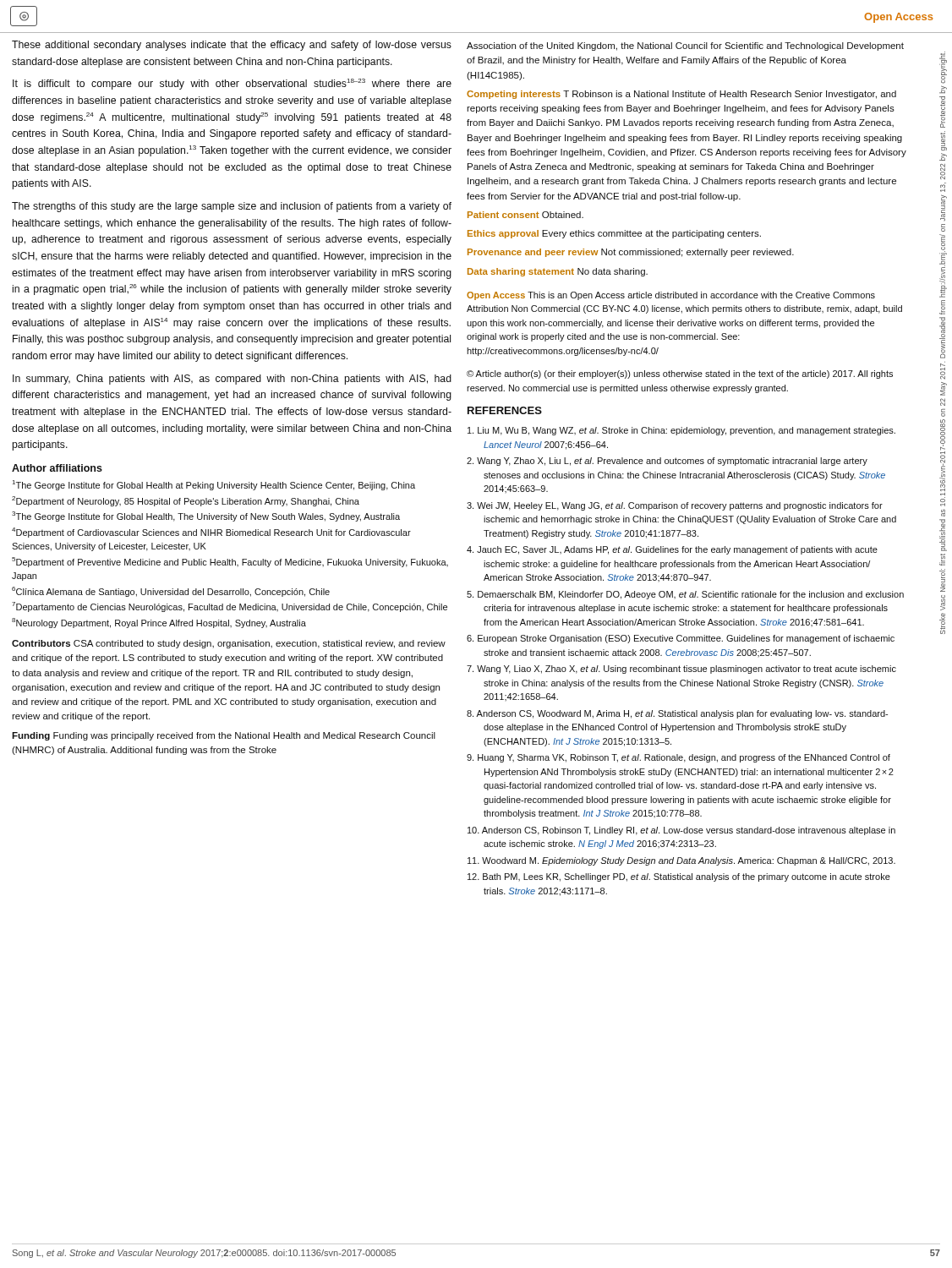
Task: Point to "Author affiliations"
Action: 57,468
